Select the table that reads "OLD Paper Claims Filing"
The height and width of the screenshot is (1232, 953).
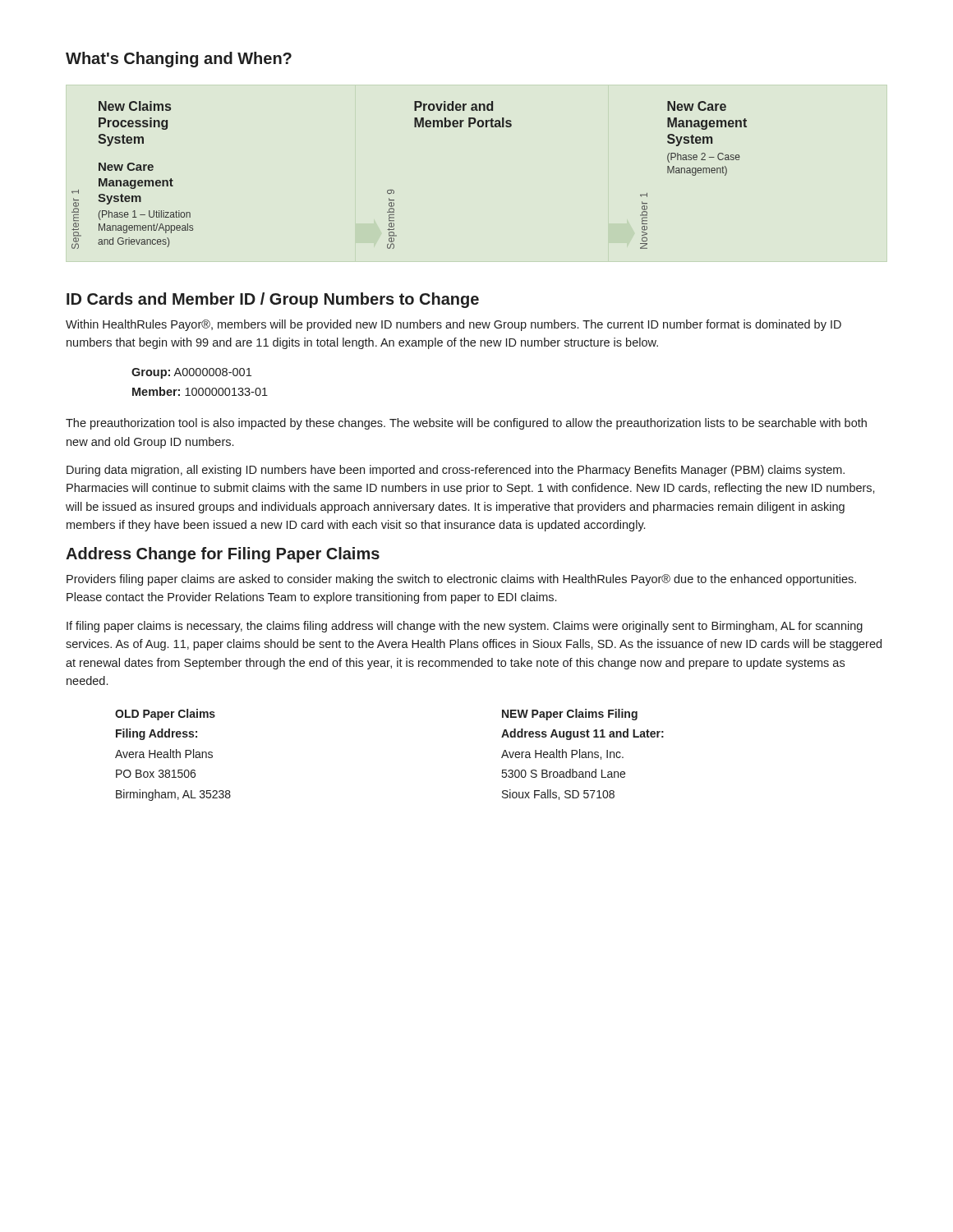coord(501,754)
